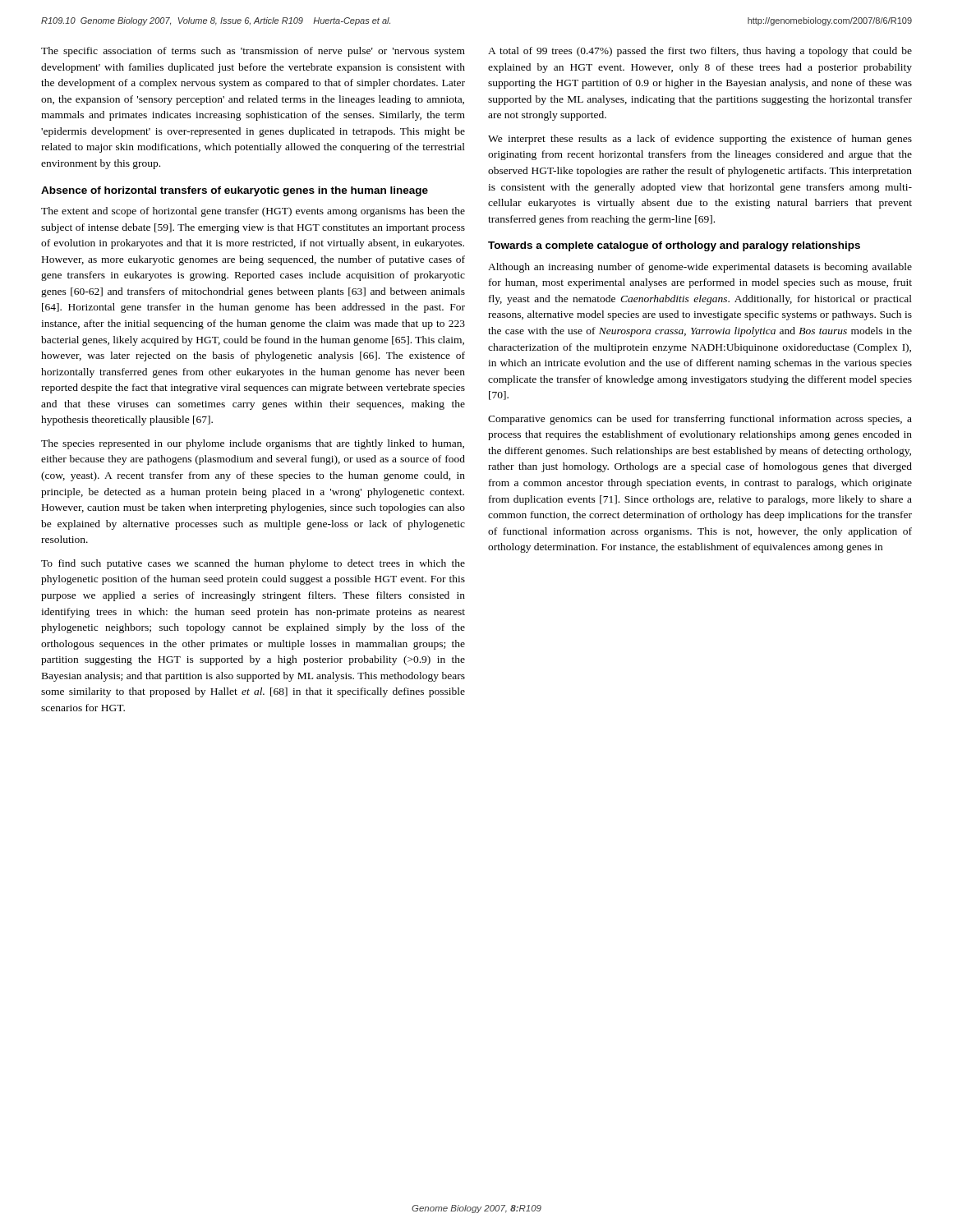Click the section header that begins "Absence of horizontal transfers of eukaryotic"
The width and height of the screenshot is (953, 1232).
click(235, 190)
